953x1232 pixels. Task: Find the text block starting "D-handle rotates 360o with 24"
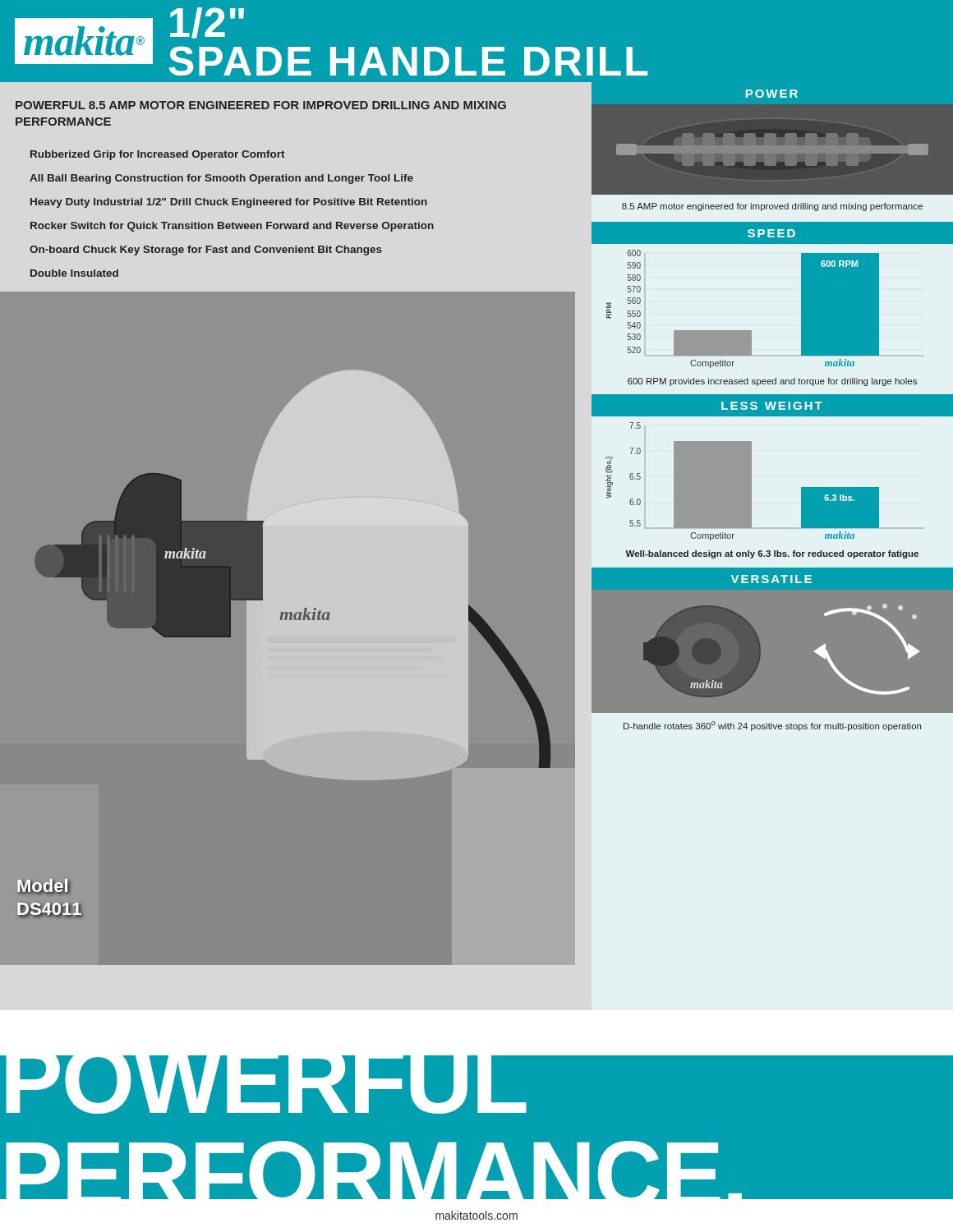[772, 724]
